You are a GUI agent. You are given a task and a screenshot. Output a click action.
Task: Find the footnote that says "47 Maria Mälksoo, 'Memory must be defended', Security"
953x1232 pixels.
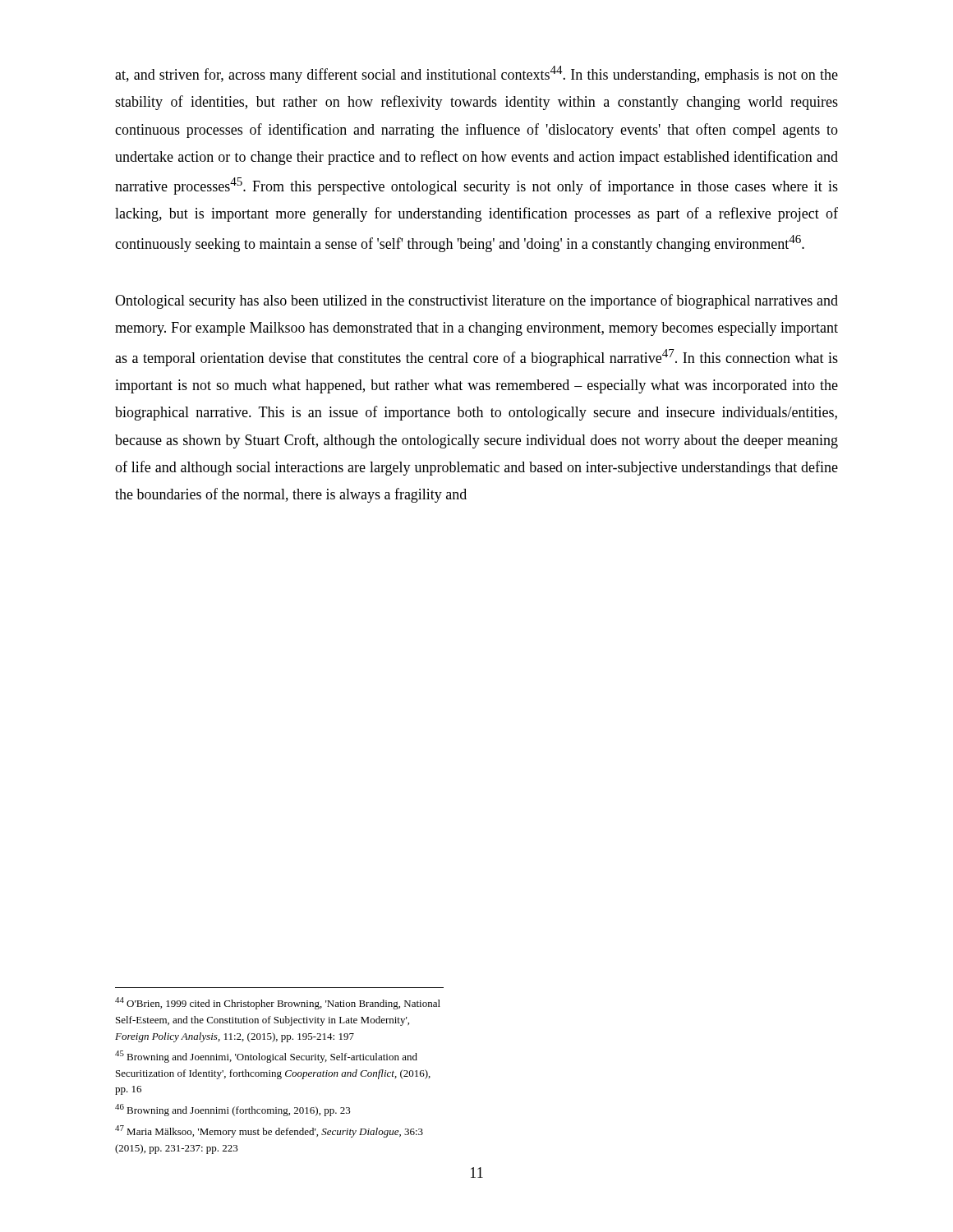pyautogui.click(x=269, y=1138)
